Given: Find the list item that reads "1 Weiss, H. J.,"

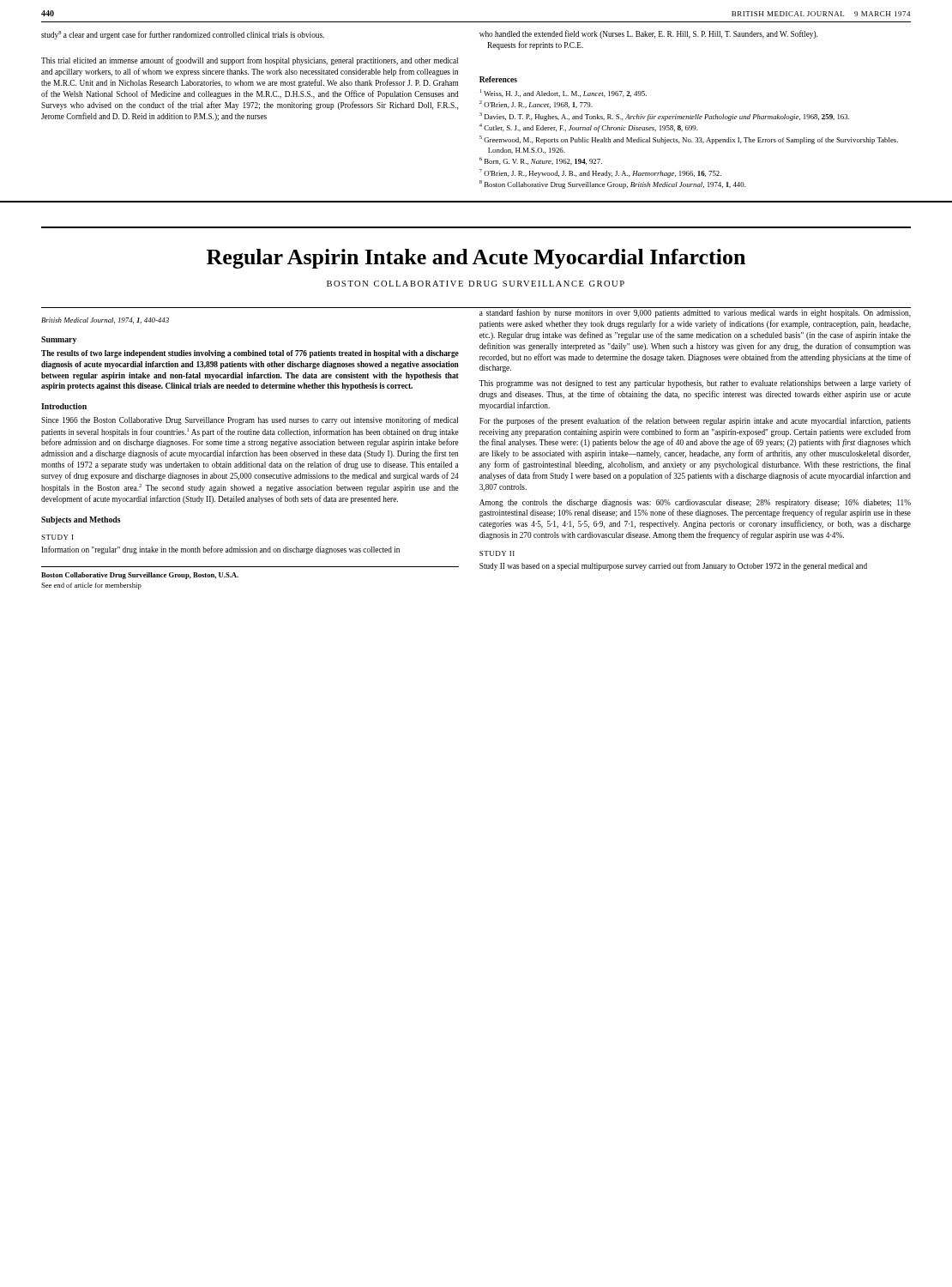Looking at the screenshot, I should coord(563,93).
